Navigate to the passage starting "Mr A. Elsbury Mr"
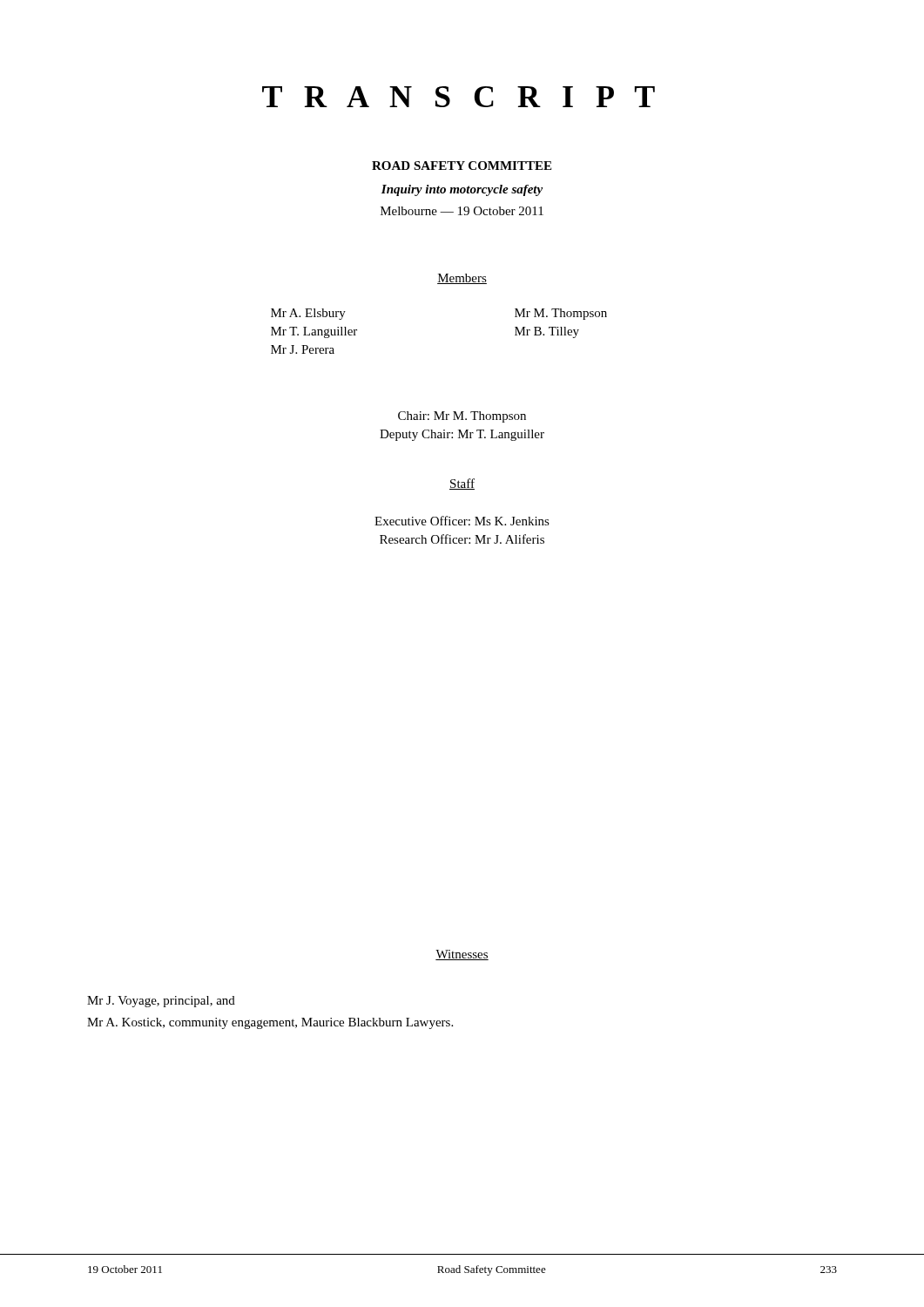The image size is (924, 1307). point(340,332)
